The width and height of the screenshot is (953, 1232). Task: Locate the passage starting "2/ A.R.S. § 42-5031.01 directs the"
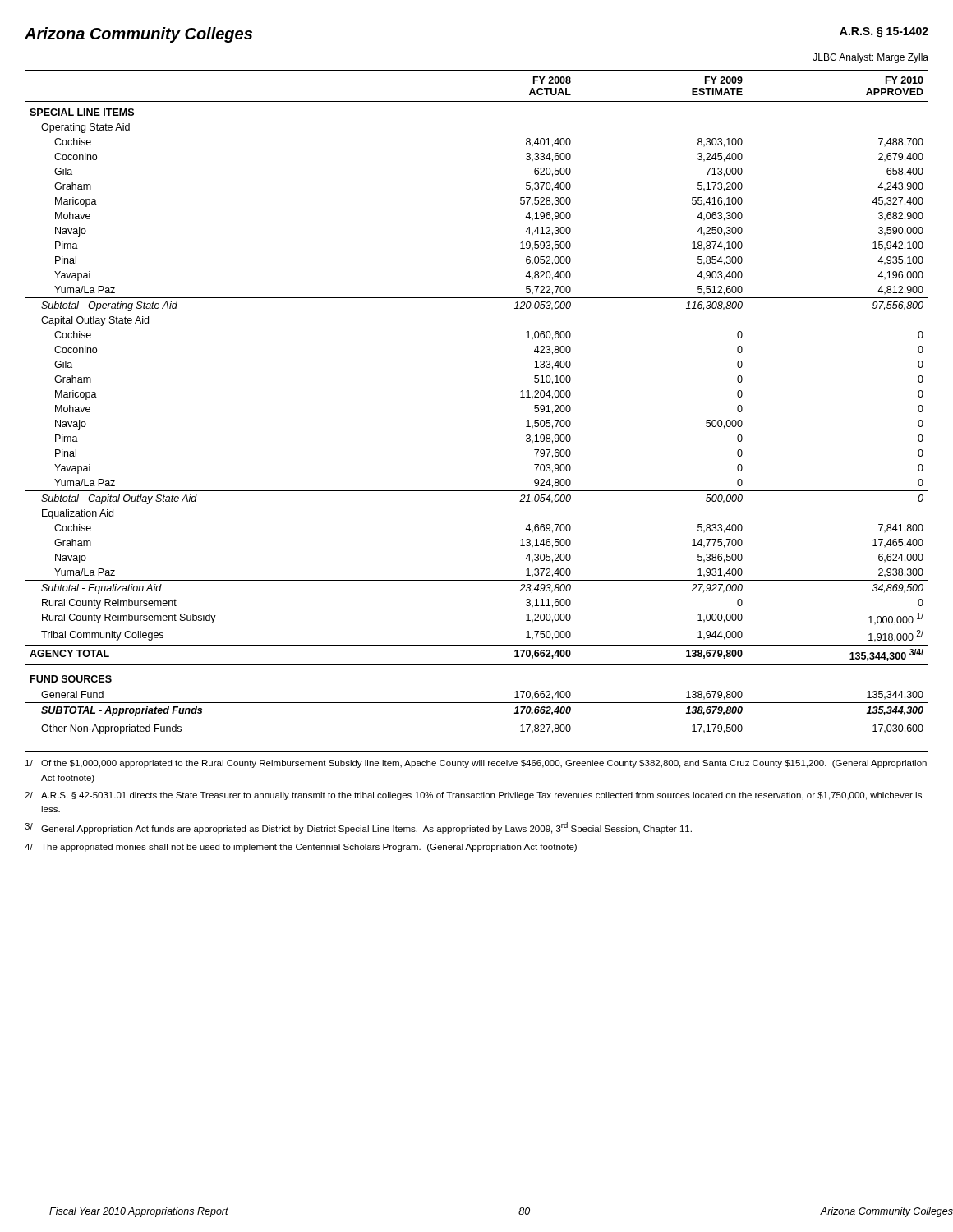tap(476, 803)
